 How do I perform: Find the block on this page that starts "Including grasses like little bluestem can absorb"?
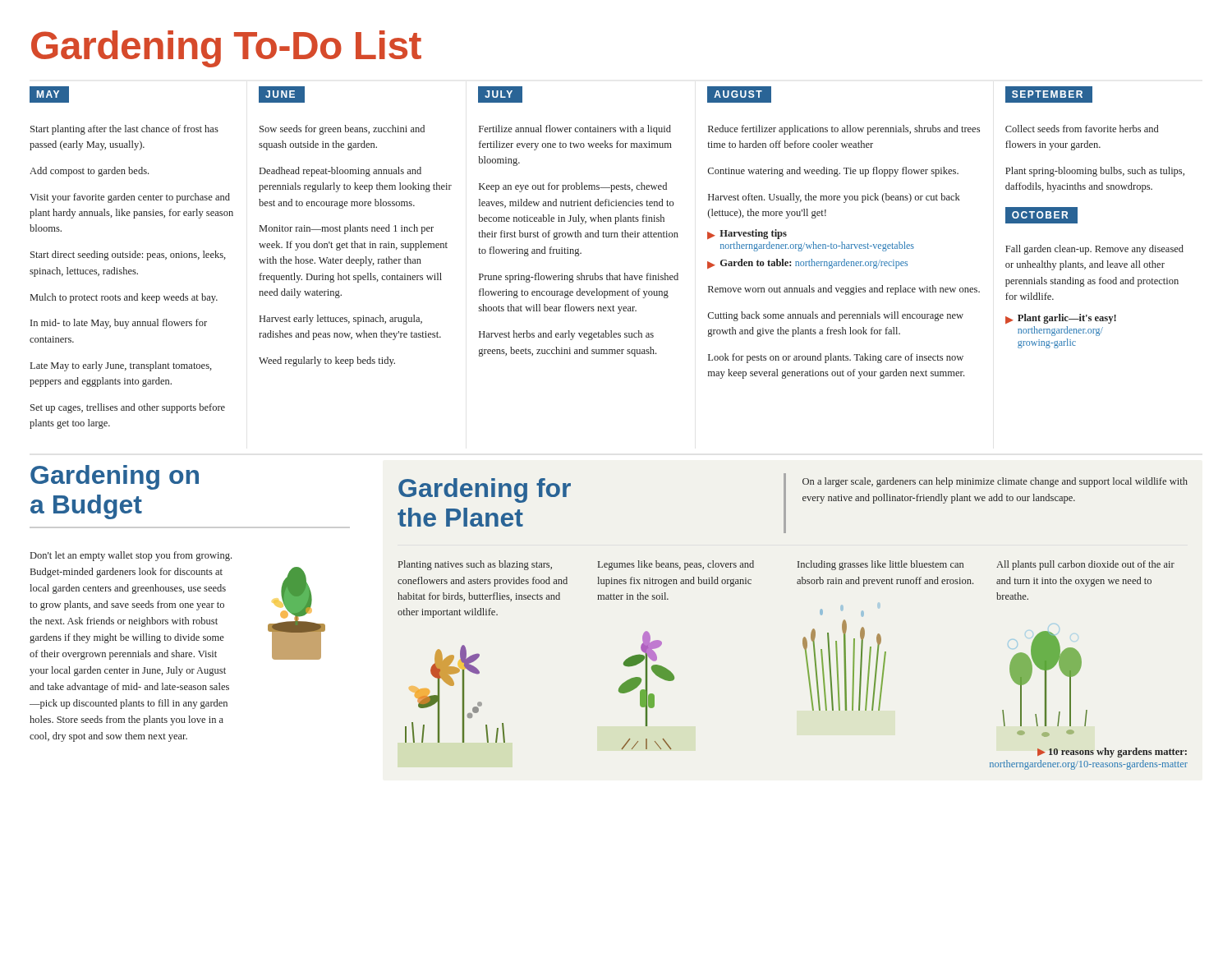885,573
